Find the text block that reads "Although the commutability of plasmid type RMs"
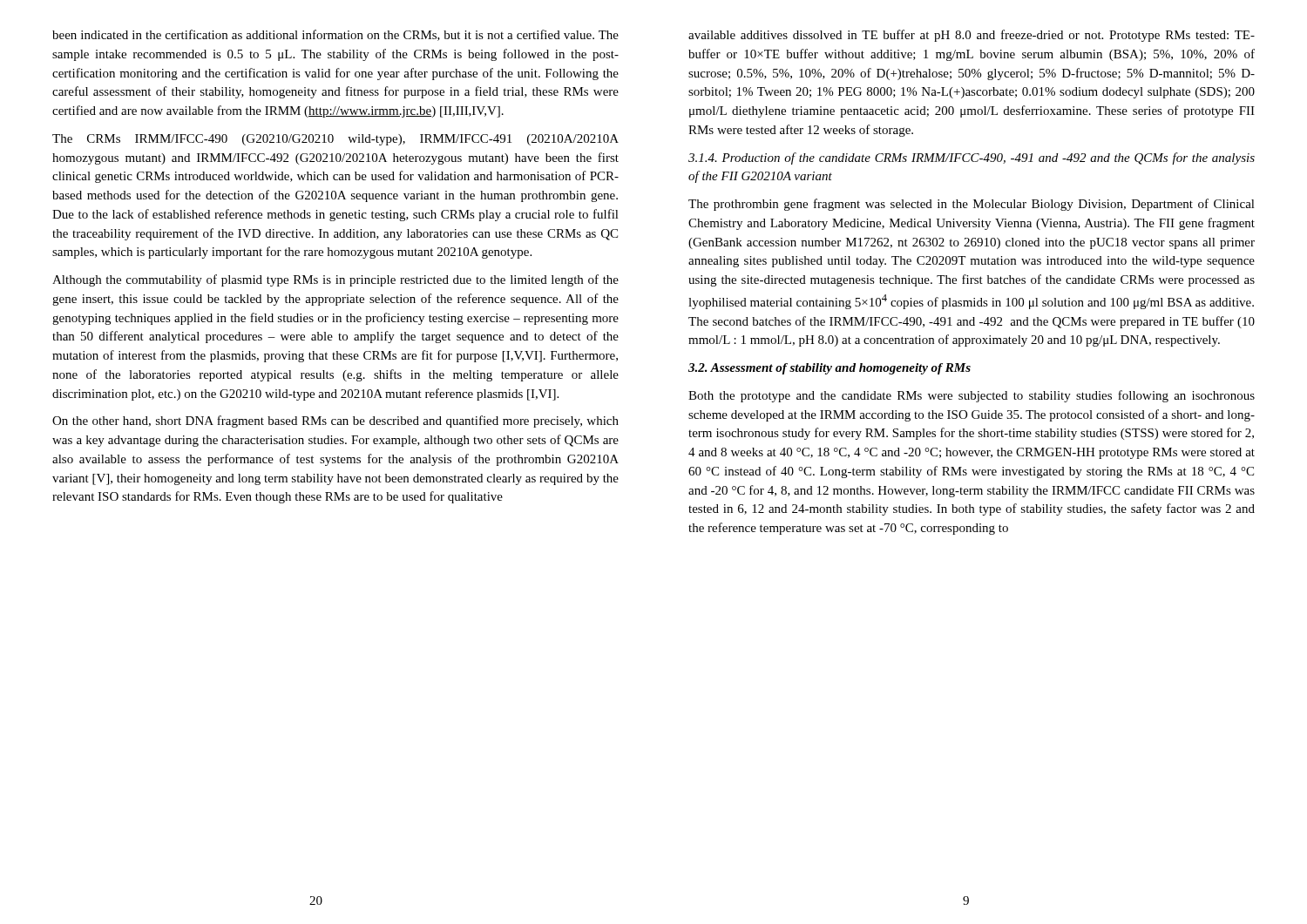 tap(335, 337)
